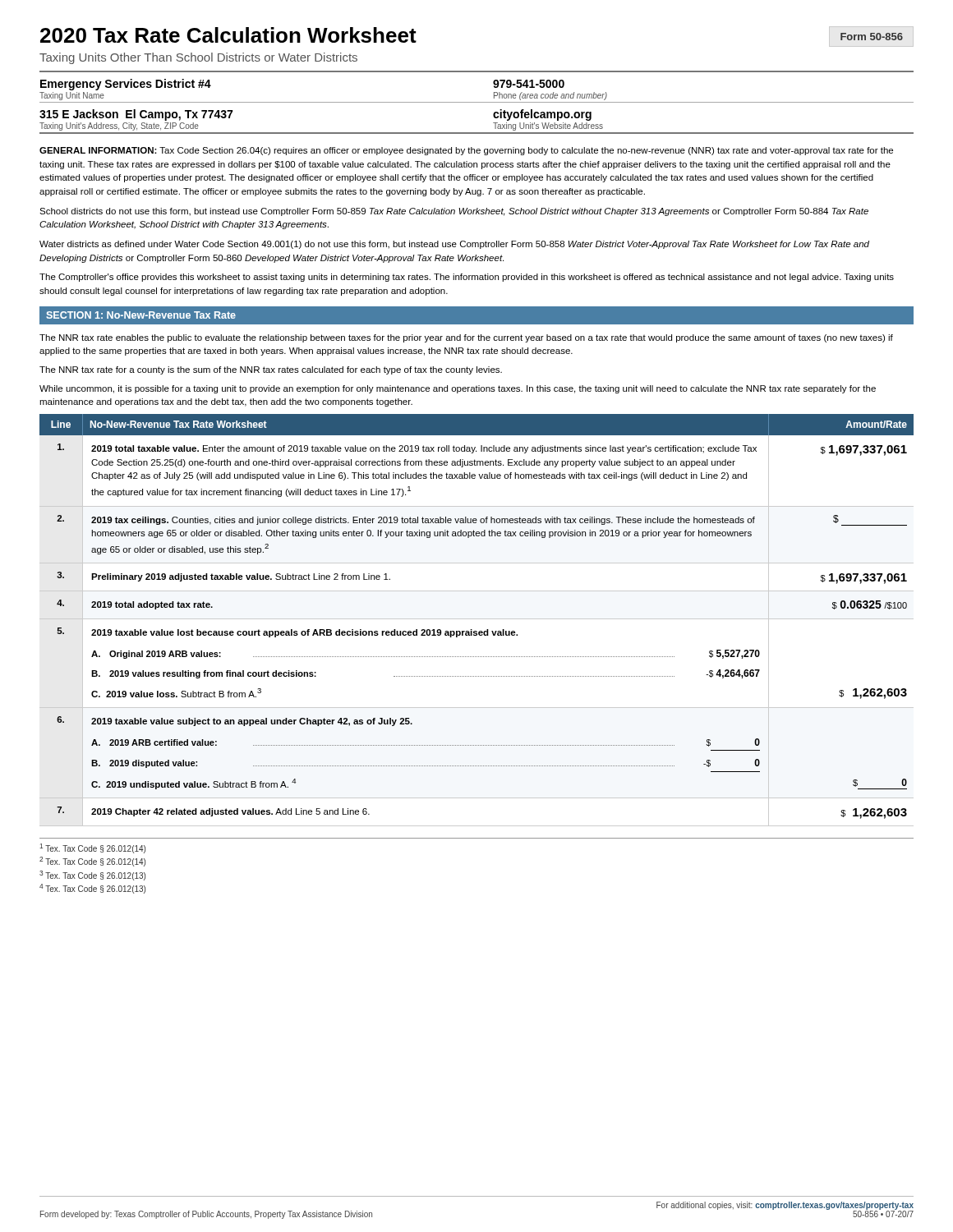Point to the element starting "cityofelcampo.org Taxing Unit's Website Address"

point(542,115)
